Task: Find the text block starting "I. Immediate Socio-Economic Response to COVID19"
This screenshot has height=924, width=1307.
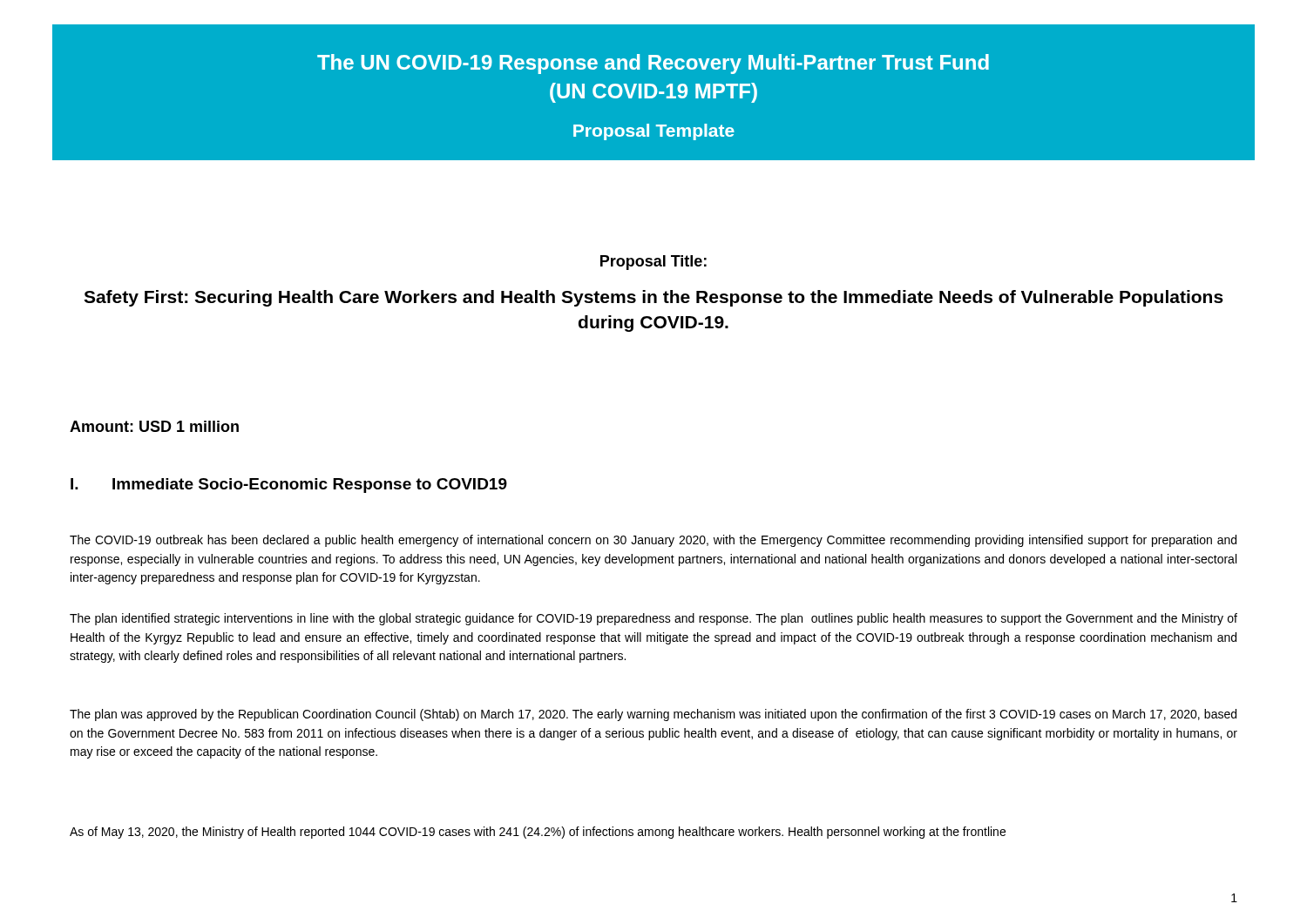Action: click(x=288, y=484)
